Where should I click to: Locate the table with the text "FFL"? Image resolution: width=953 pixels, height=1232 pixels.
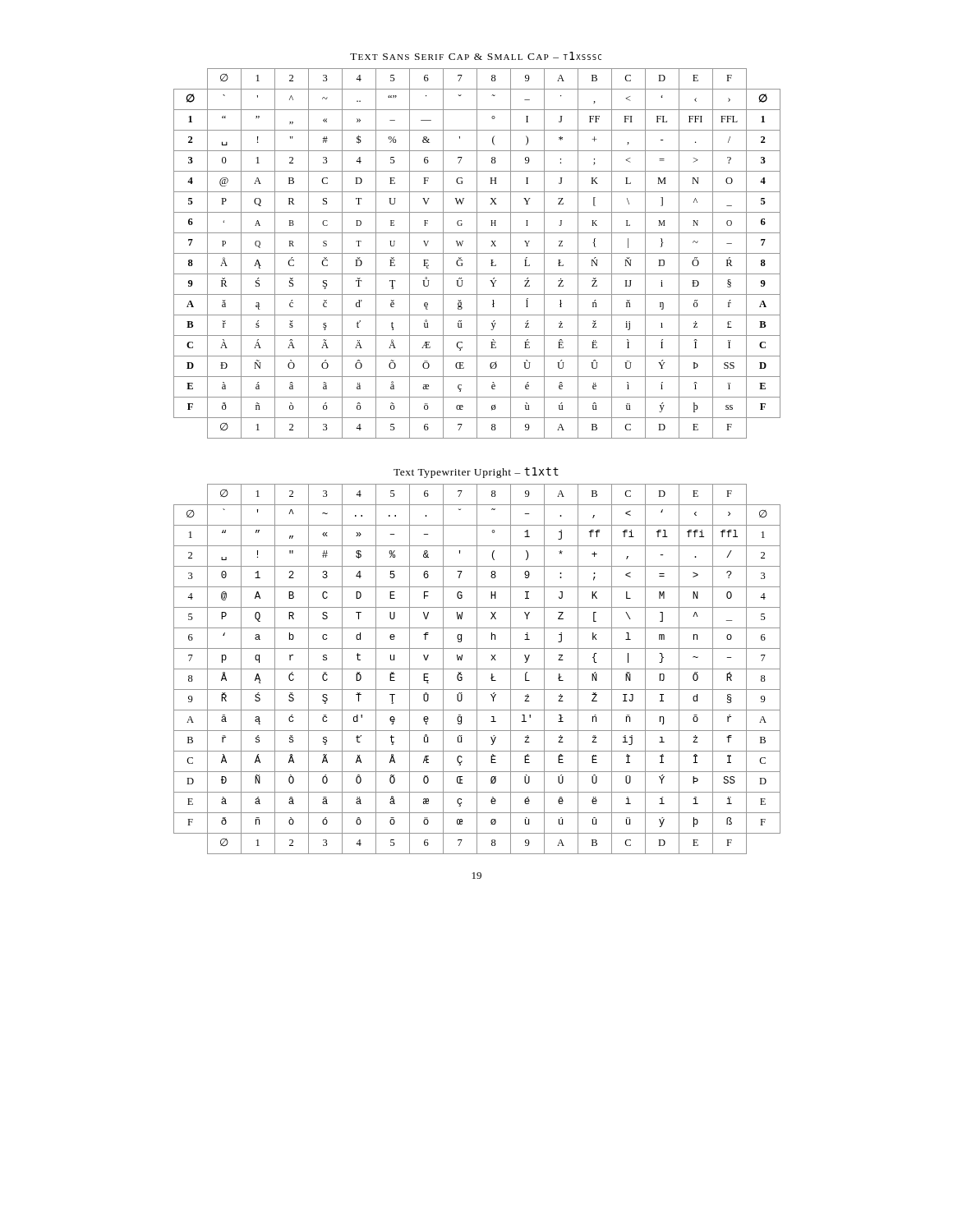click(x=476, y=253)
